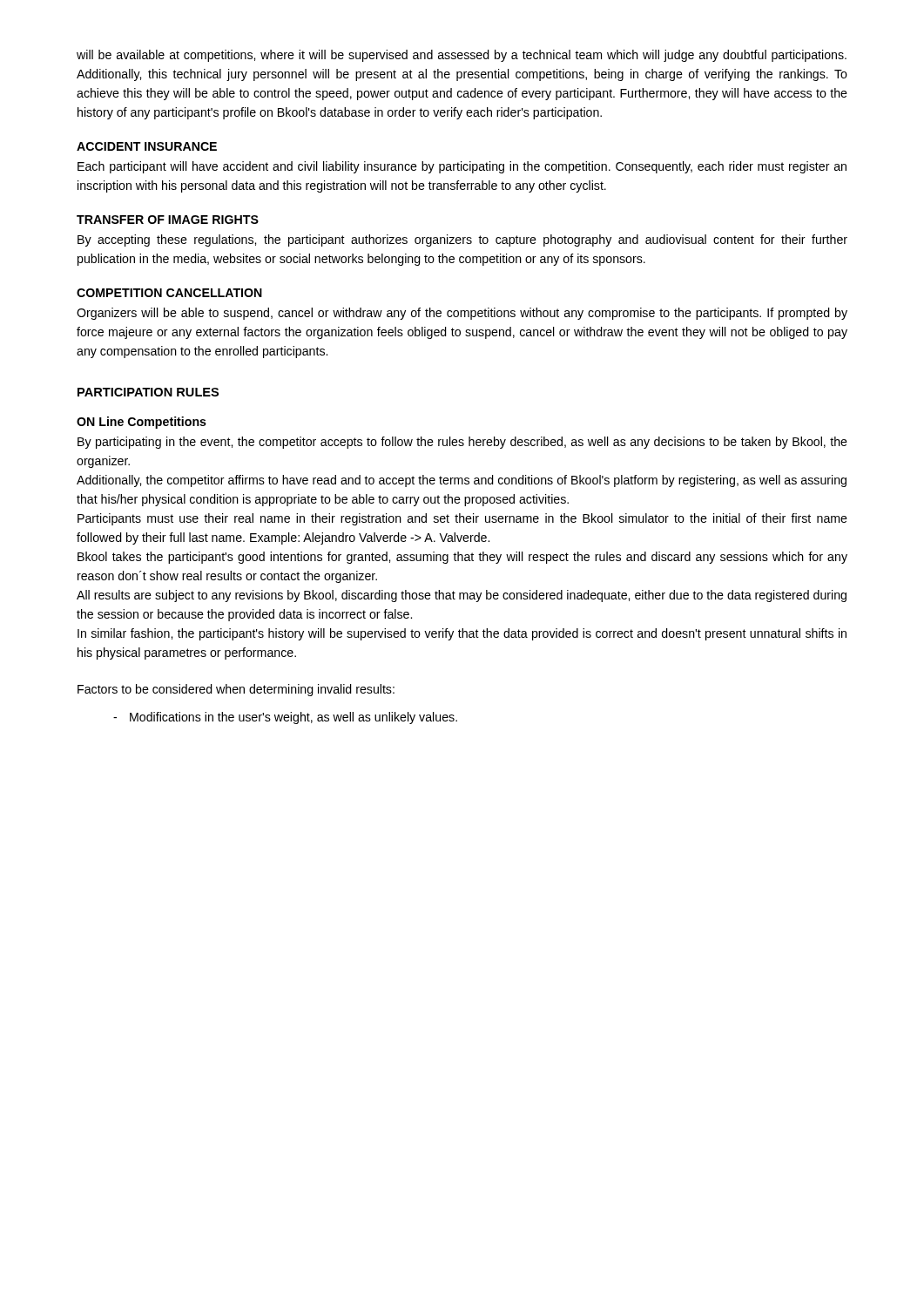The width and height of the screenshot is (924, 1307).
Task: Point to the element starting "All results are subject to"
Action: coord(462,605)
